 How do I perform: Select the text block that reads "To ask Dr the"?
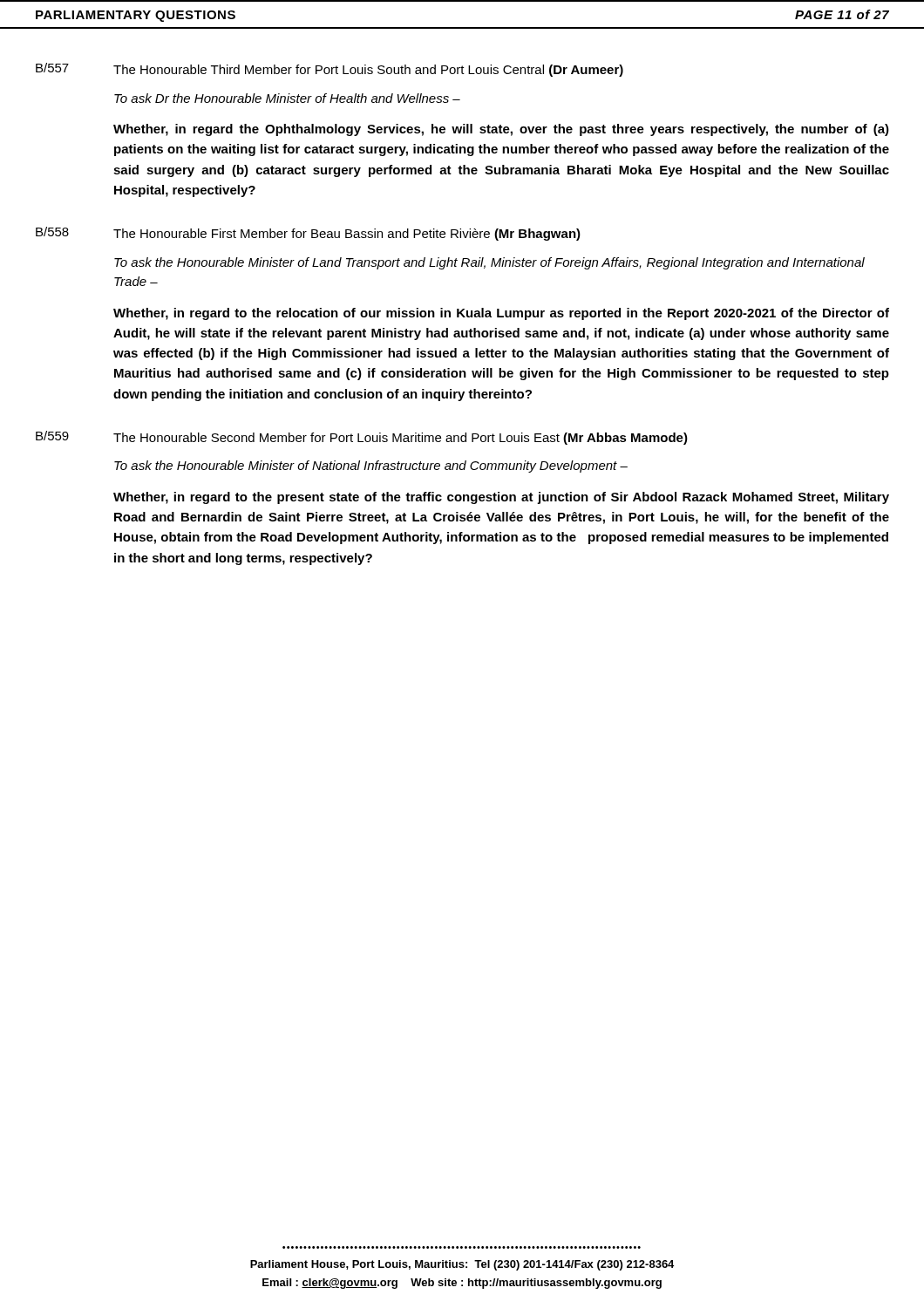coord(287,98)
